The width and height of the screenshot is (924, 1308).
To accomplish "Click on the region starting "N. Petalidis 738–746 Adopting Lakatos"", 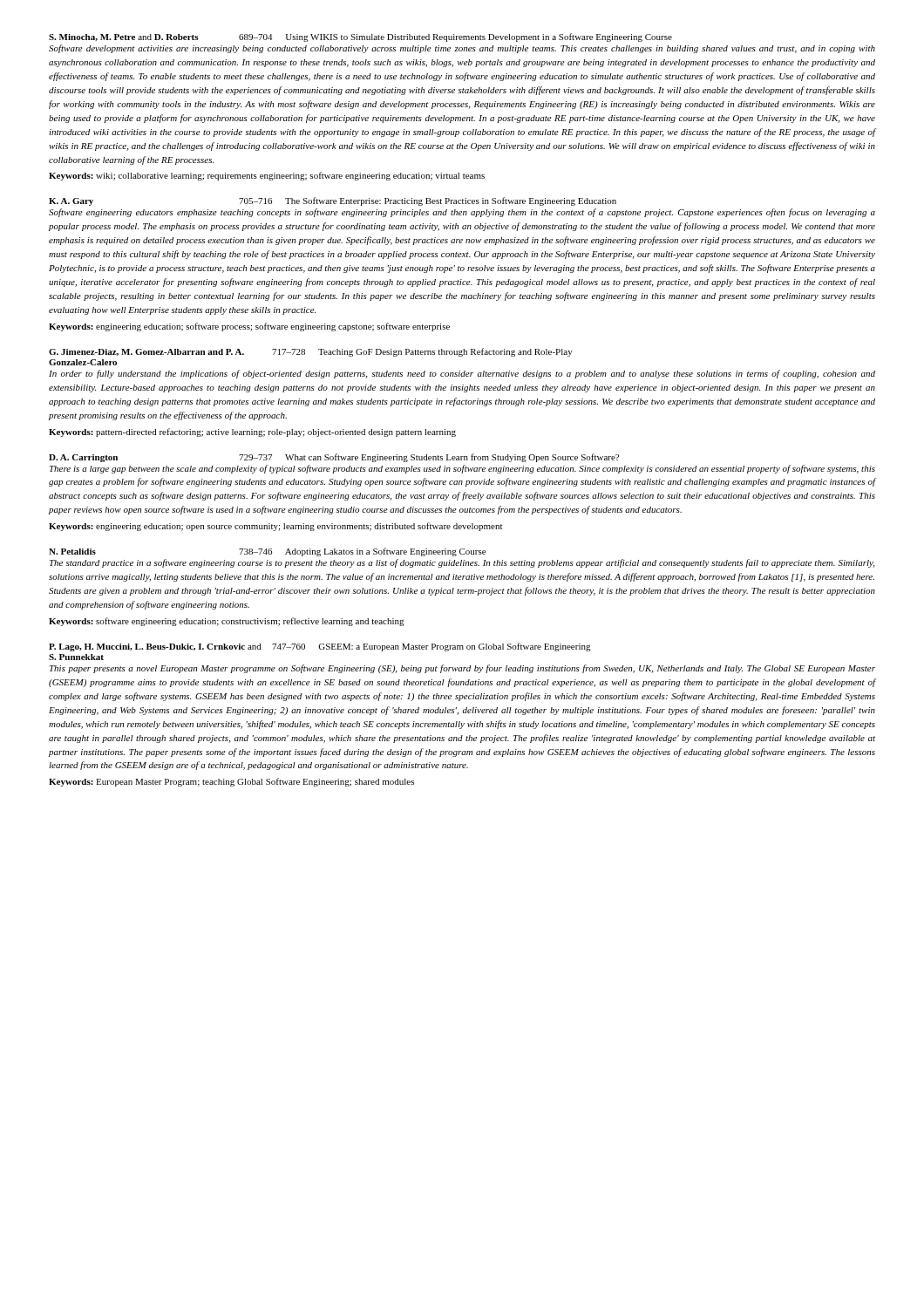I will (462, 551).
